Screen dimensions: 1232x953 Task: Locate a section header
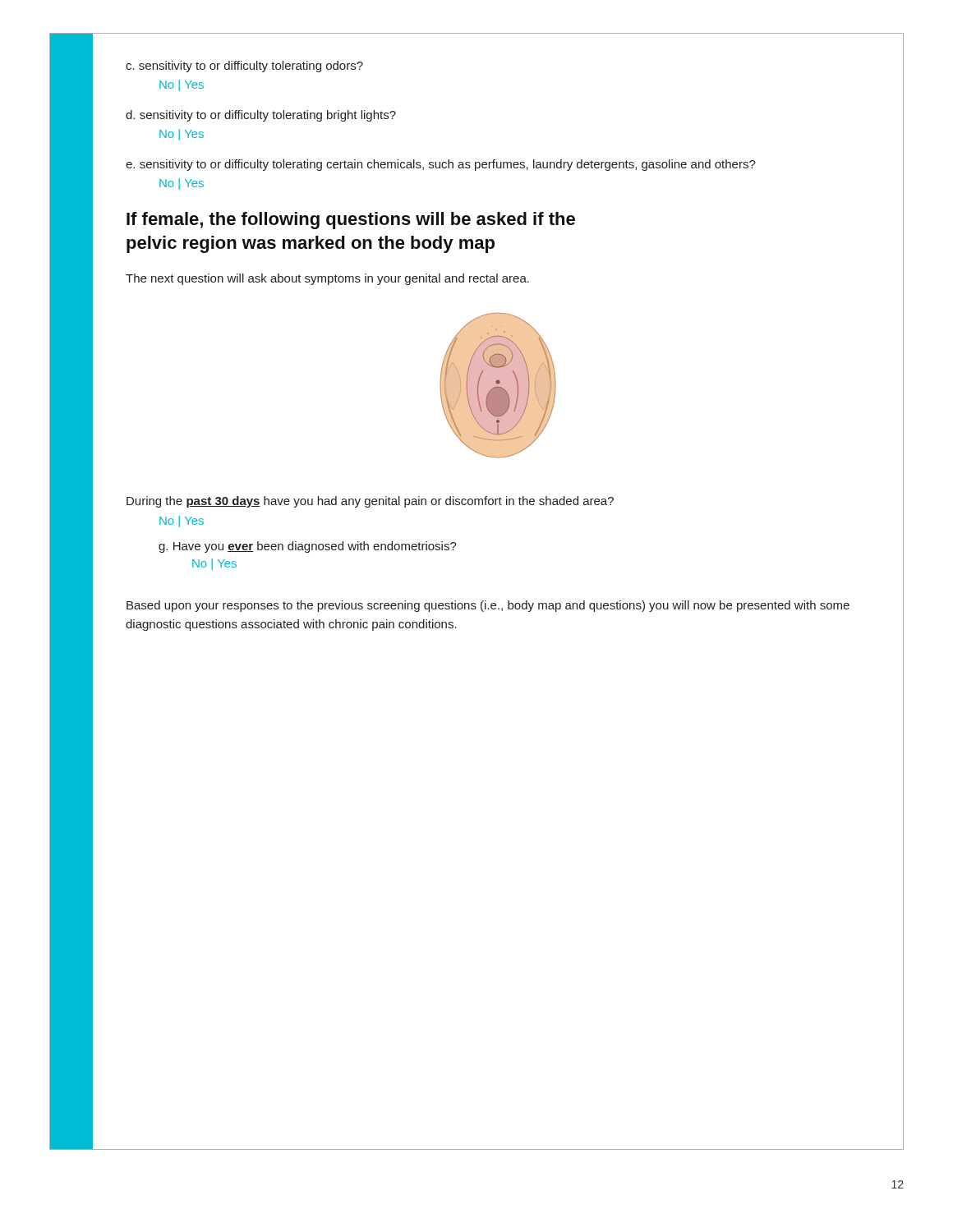tap(498, 231)
